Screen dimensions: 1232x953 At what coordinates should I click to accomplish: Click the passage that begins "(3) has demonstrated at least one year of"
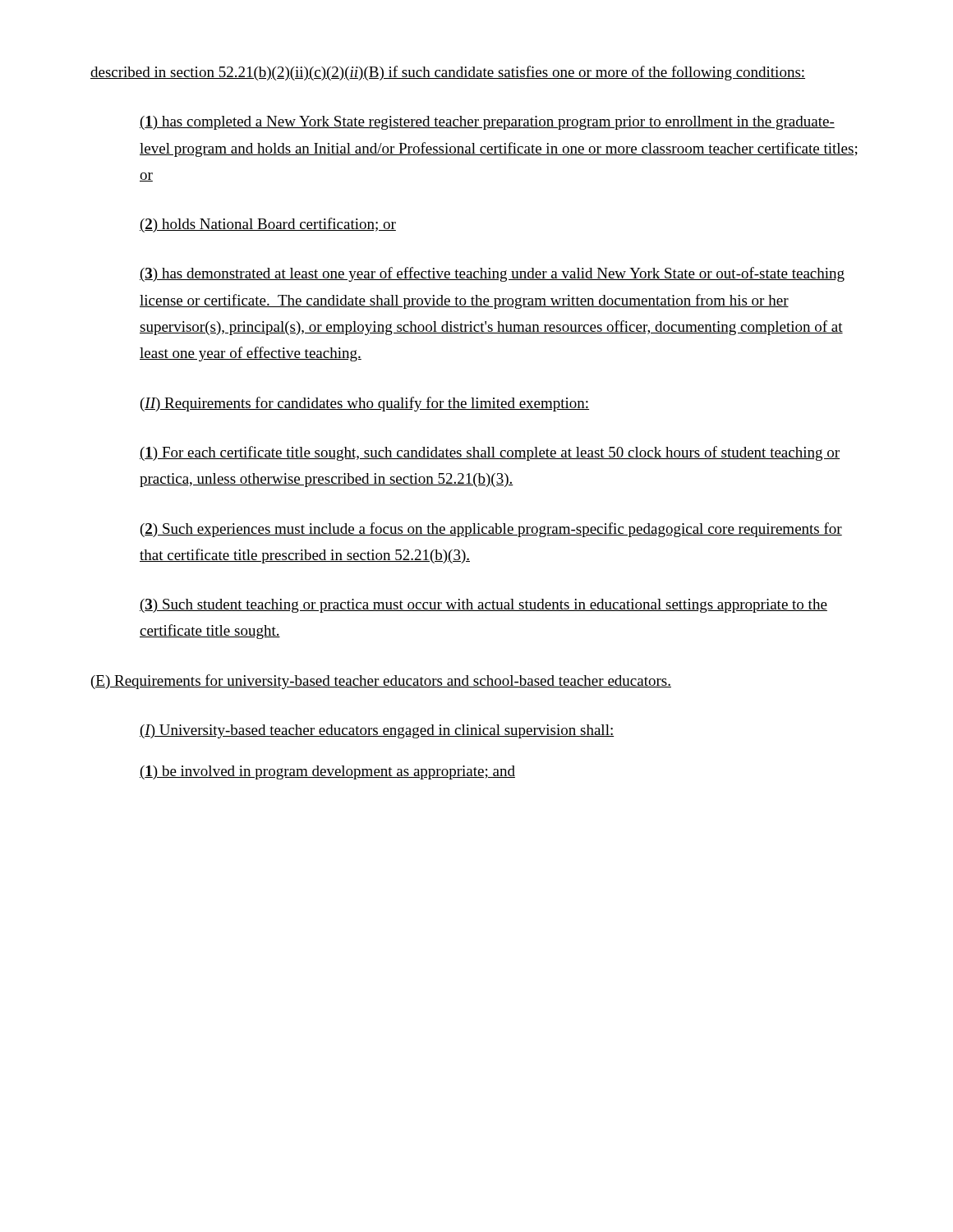point(492,313)
